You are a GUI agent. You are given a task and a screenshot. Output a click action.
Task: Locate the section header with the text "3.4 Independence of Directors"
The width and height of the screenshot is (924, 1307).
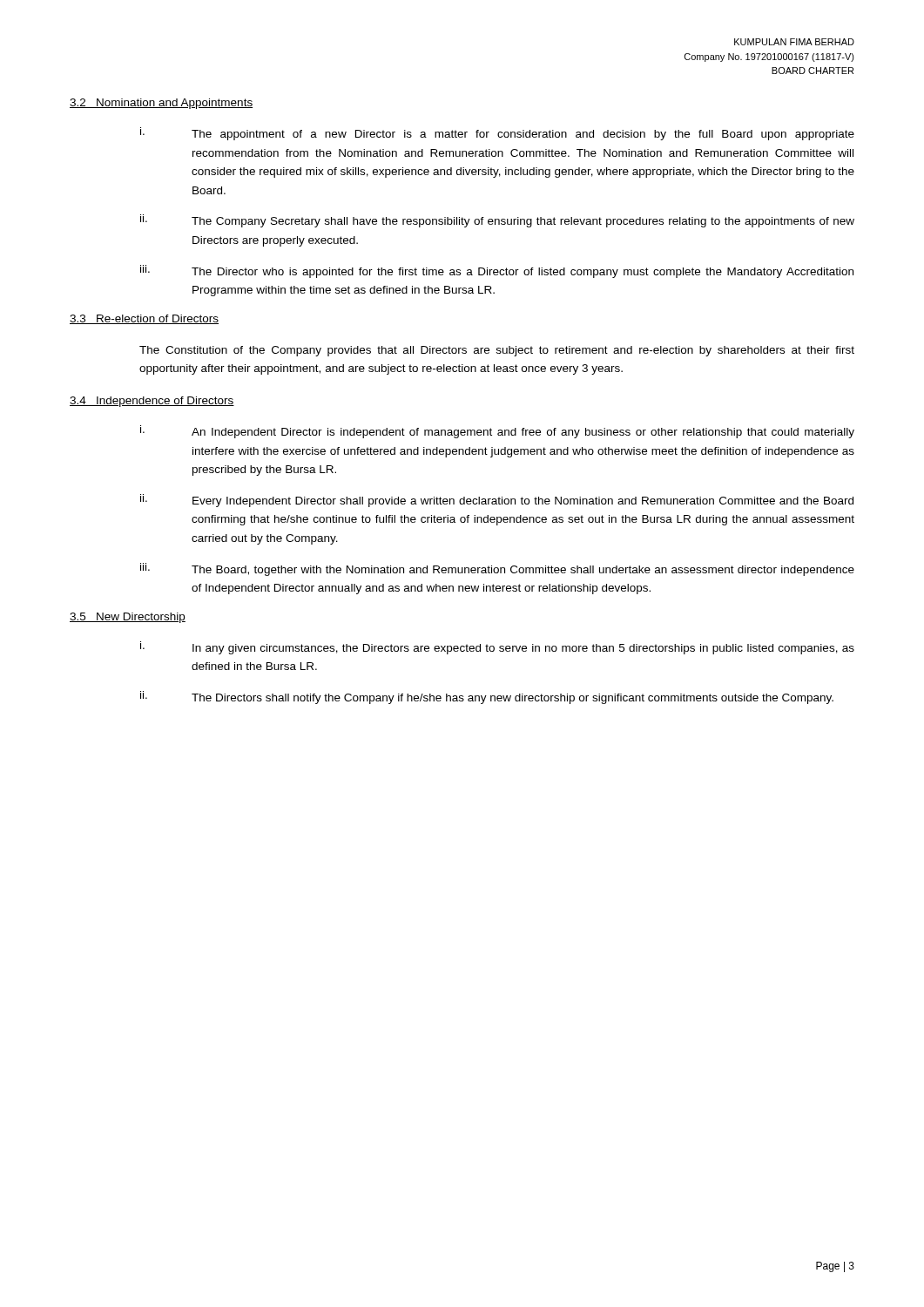pyautogui.click(x=152, y=400)
